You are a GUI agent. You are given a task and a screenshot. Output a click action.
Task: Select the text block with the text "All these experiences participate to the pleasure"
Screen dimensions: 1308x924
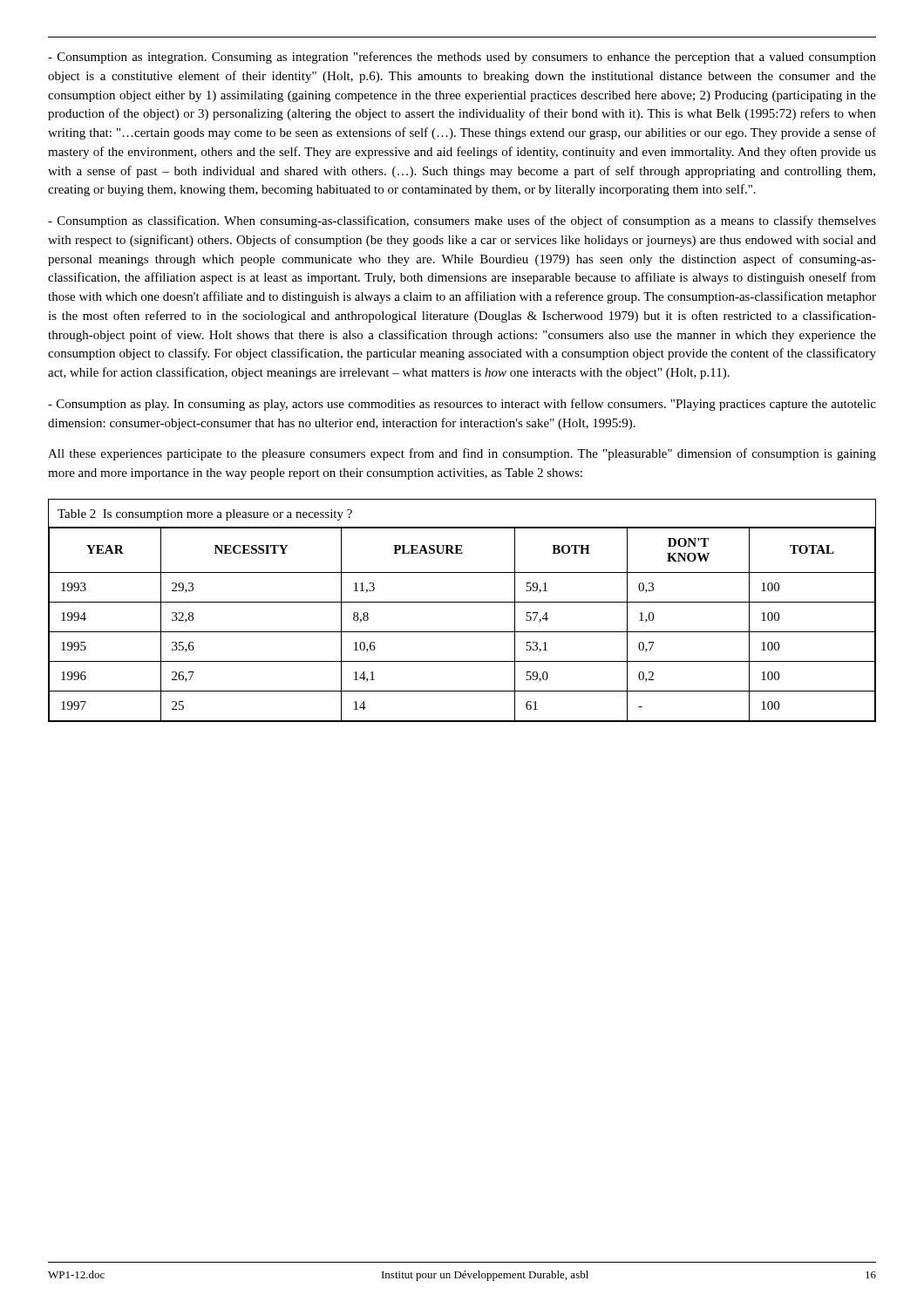(462, 464)
